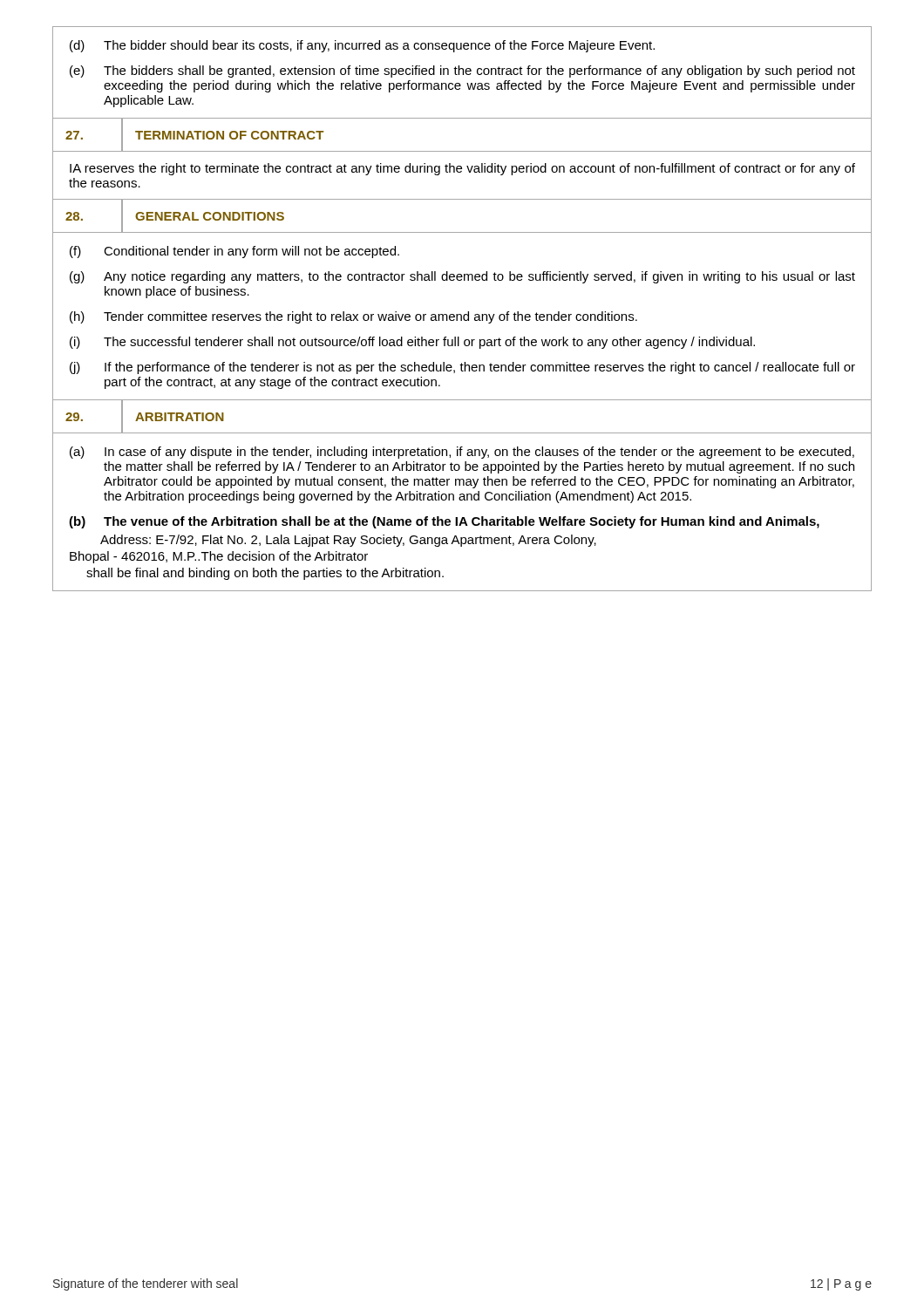
Task: Point to the block beginning "(f) Conditional tender in any form will not"
Action: [234, 252]
